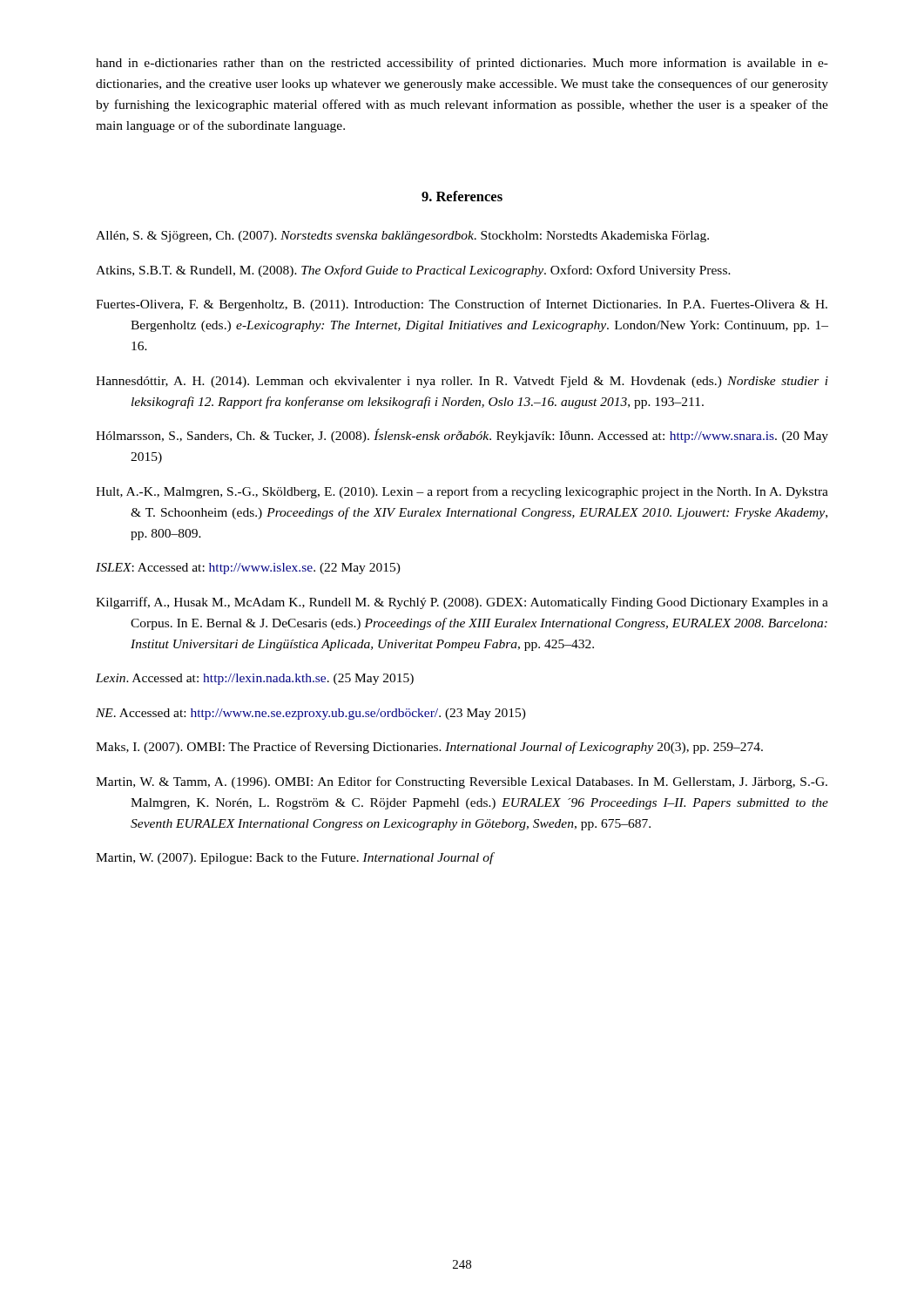Click the passage that begins "ISLEX: Accessed at:"
Viewport: 924px width, 1307px height.
tap(248, 569)
